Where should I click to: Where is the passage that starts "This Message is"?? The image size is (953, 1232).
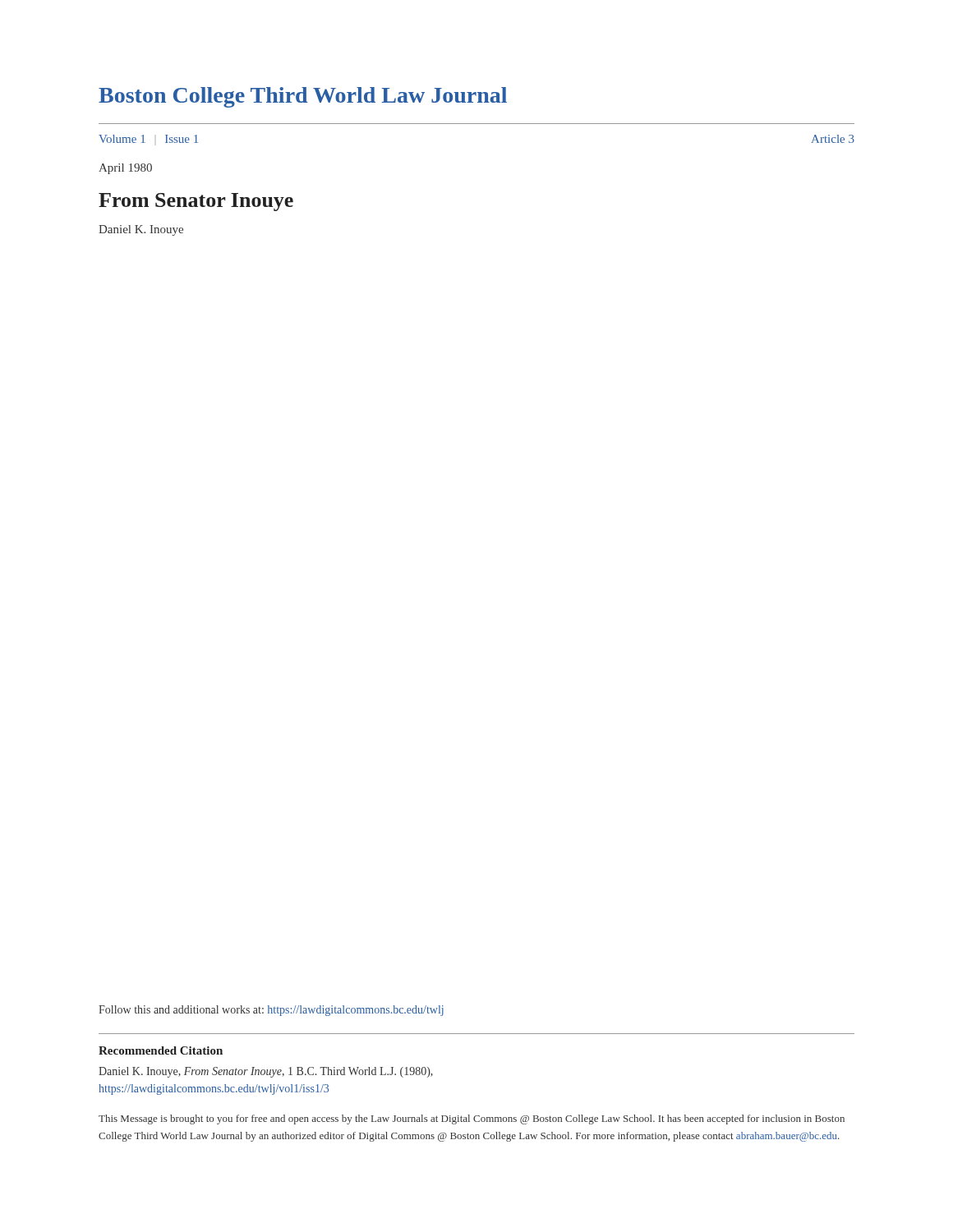476,1128
